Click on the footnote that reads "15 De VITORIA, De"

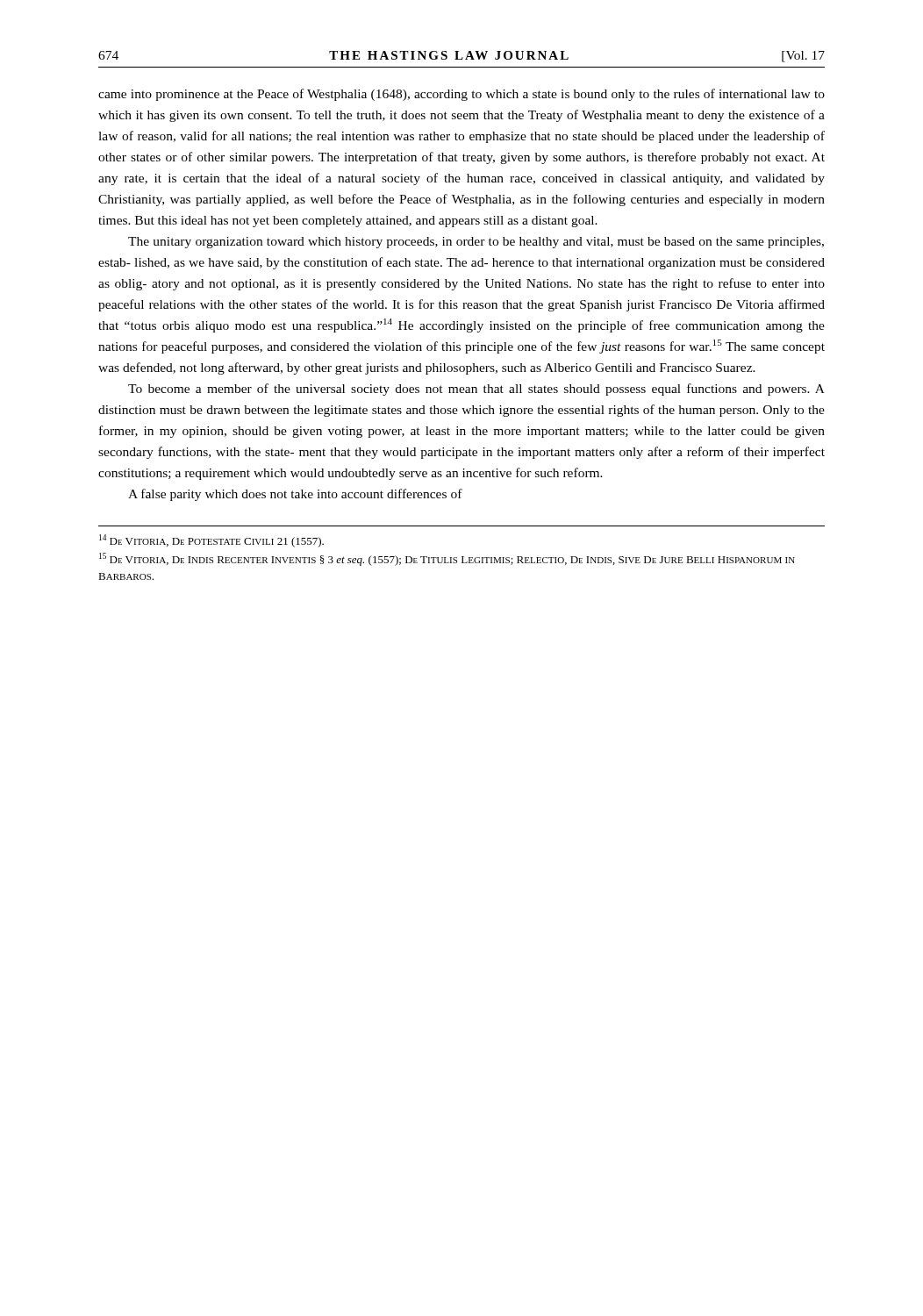tap(447, 567)
